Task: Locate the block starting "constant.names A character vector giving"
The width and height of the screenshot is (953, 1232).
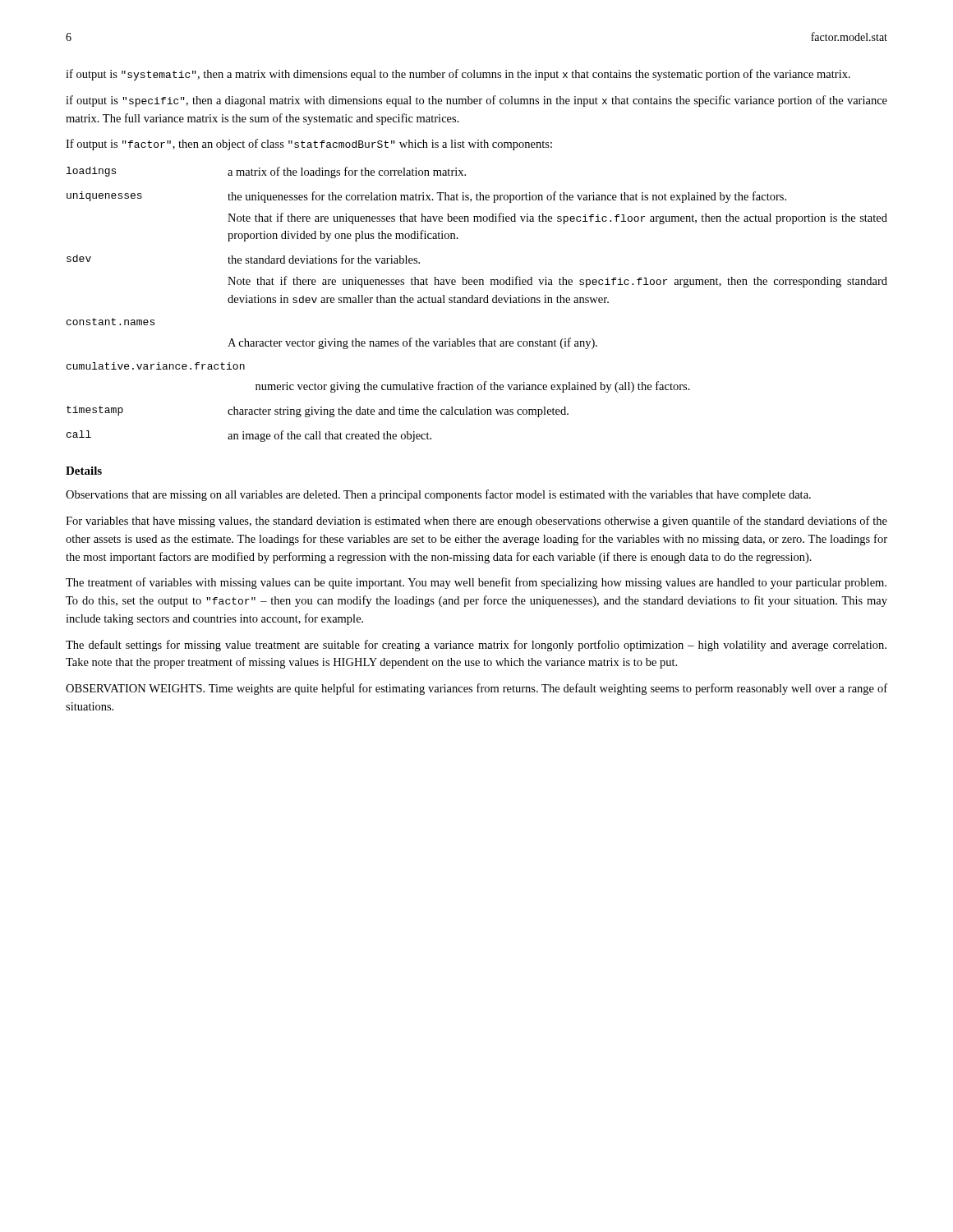Action: [x=476, y=333]
